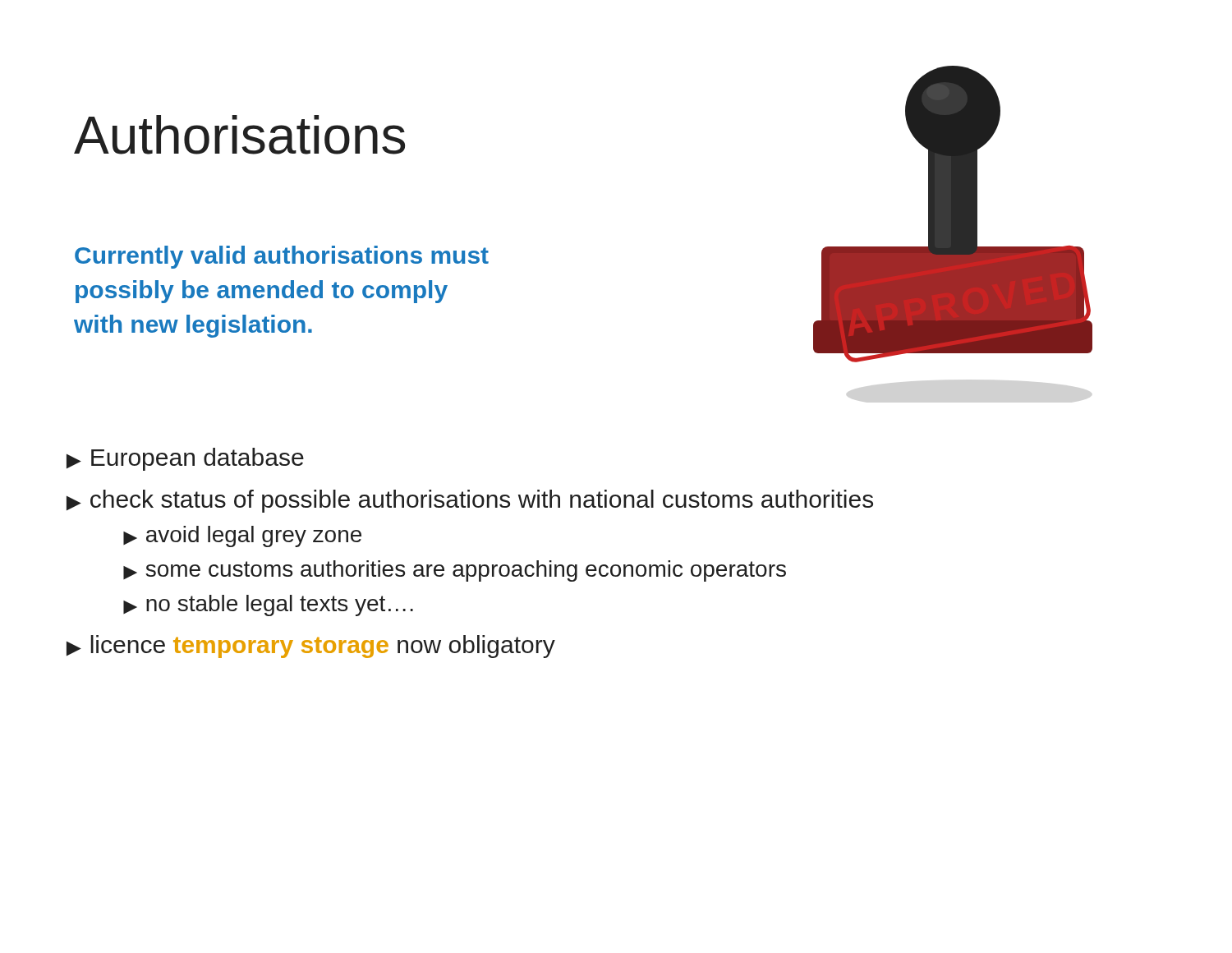Find the text block that reads "Currently valid authorisations"
1232x953 pixels.
point(281,290)
